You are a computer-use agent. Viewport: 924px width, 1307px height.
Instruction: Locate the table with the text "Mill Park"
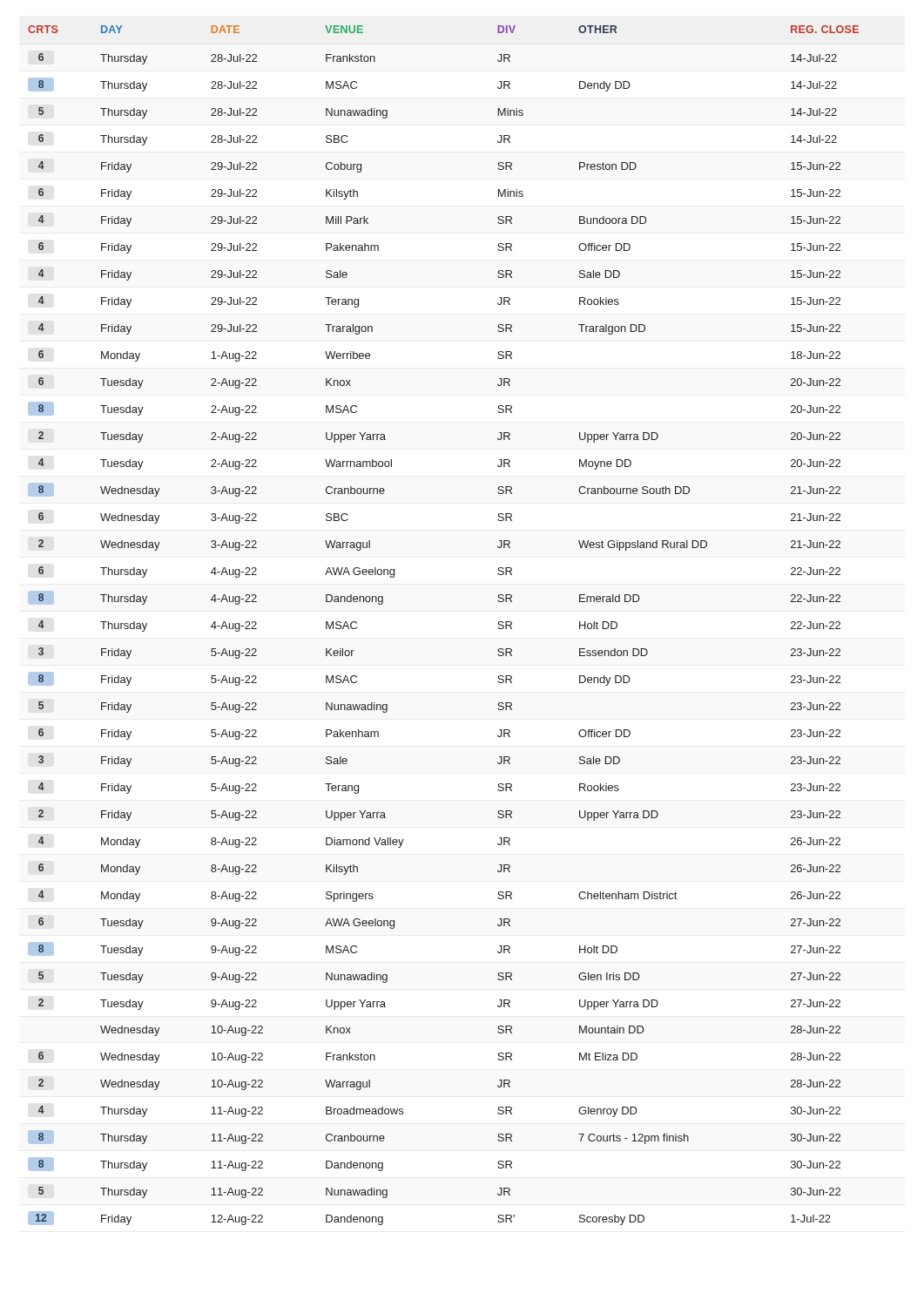coord(462,624)
